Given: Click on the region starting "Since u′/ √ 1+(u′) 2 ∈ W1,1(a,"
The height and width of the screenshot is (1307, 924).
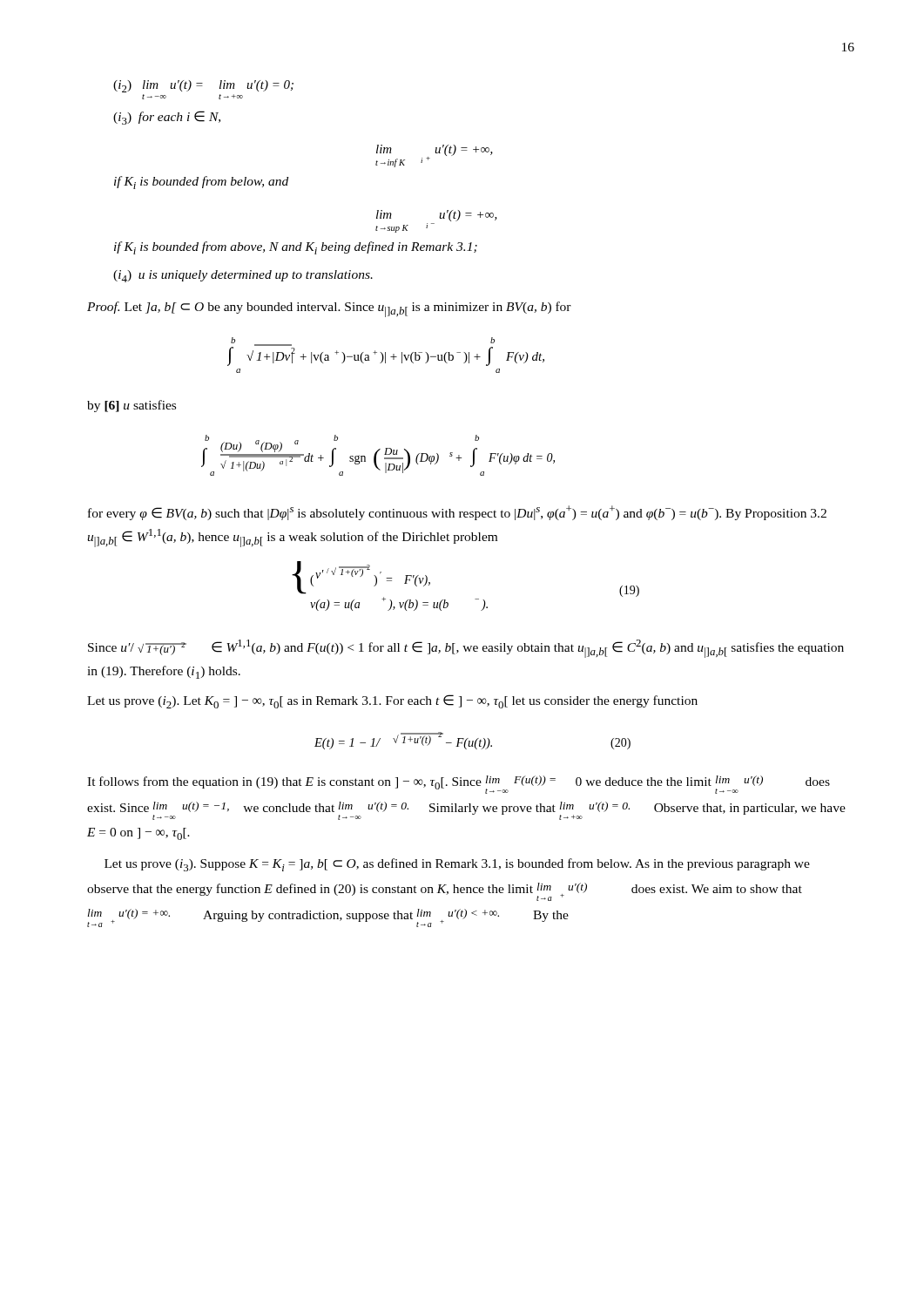Looking at the screenshot, I should 466,659.
